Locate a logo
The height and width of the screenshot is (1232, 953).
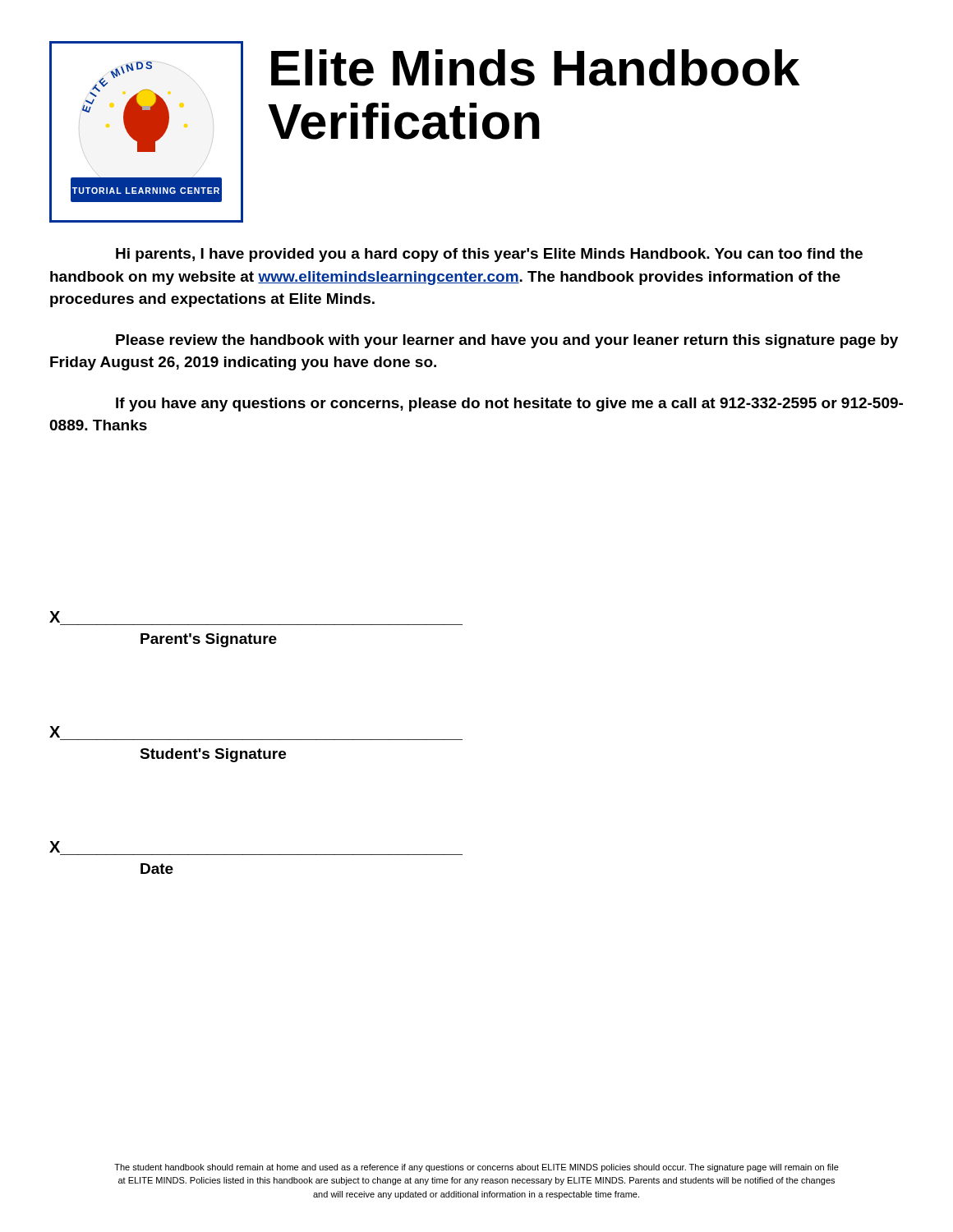click(146, 132)
